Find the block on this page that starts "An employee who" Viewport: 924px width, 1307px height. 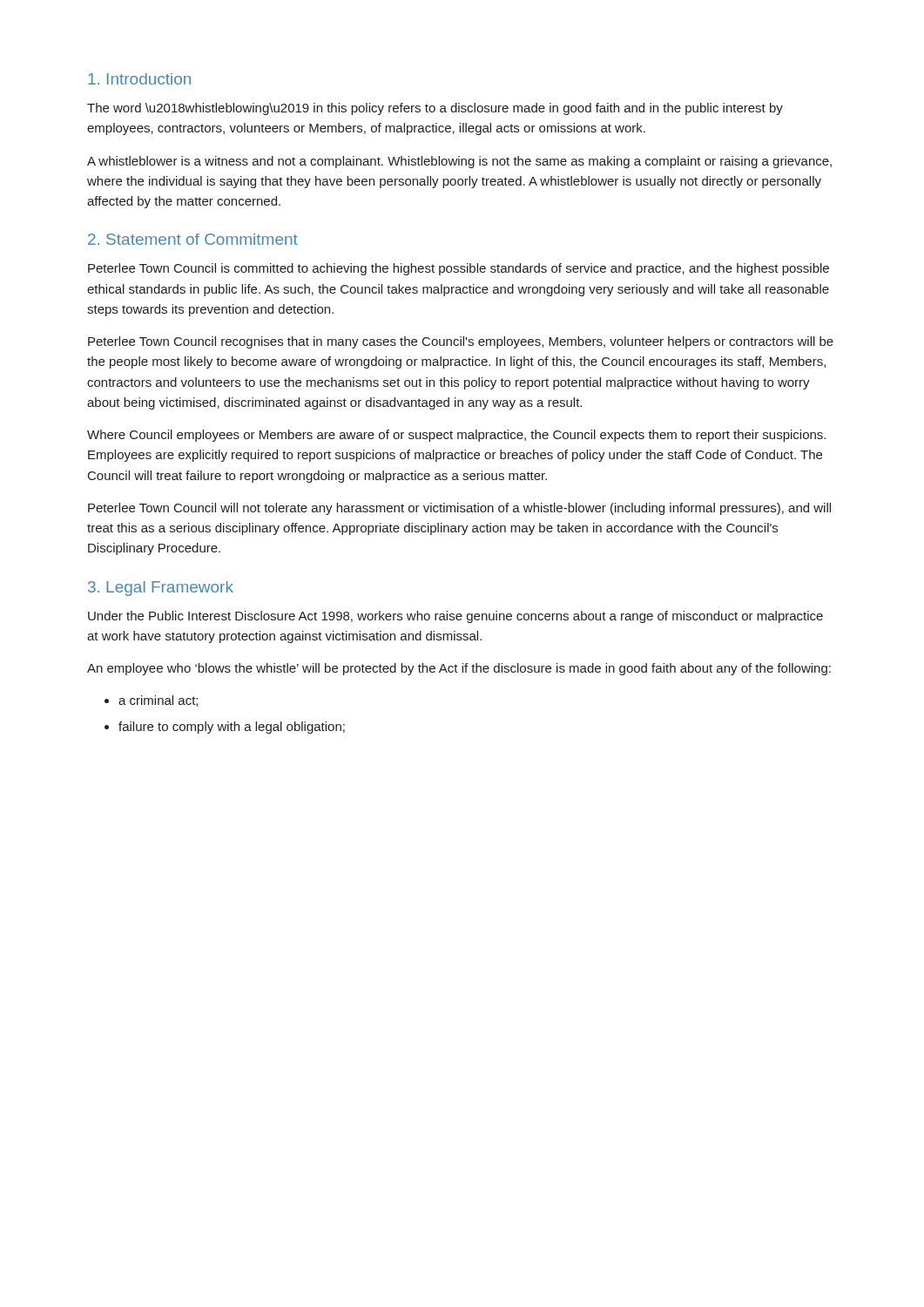[462, 668]
